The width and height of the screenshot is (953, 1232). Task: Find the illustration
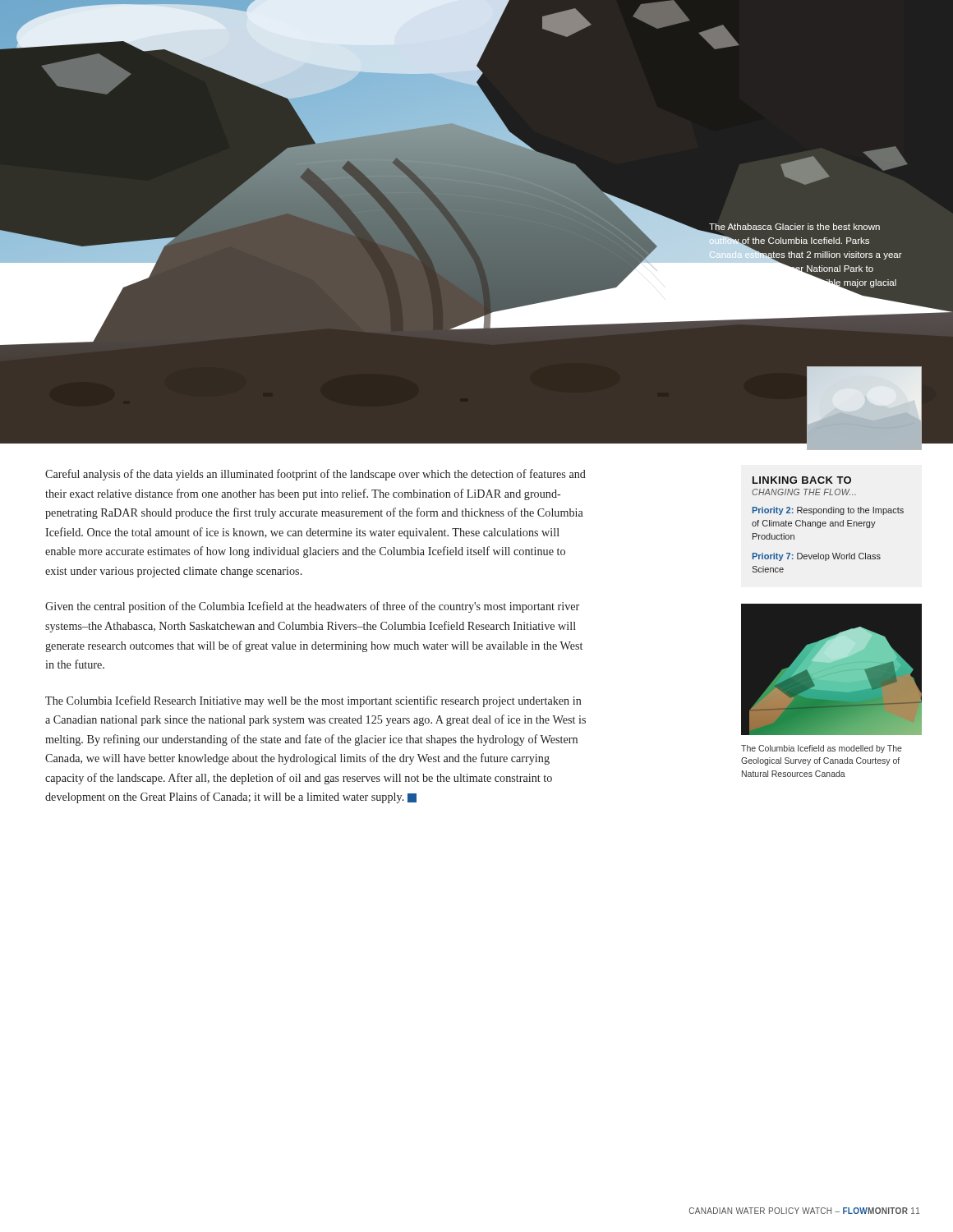(831, 669)
